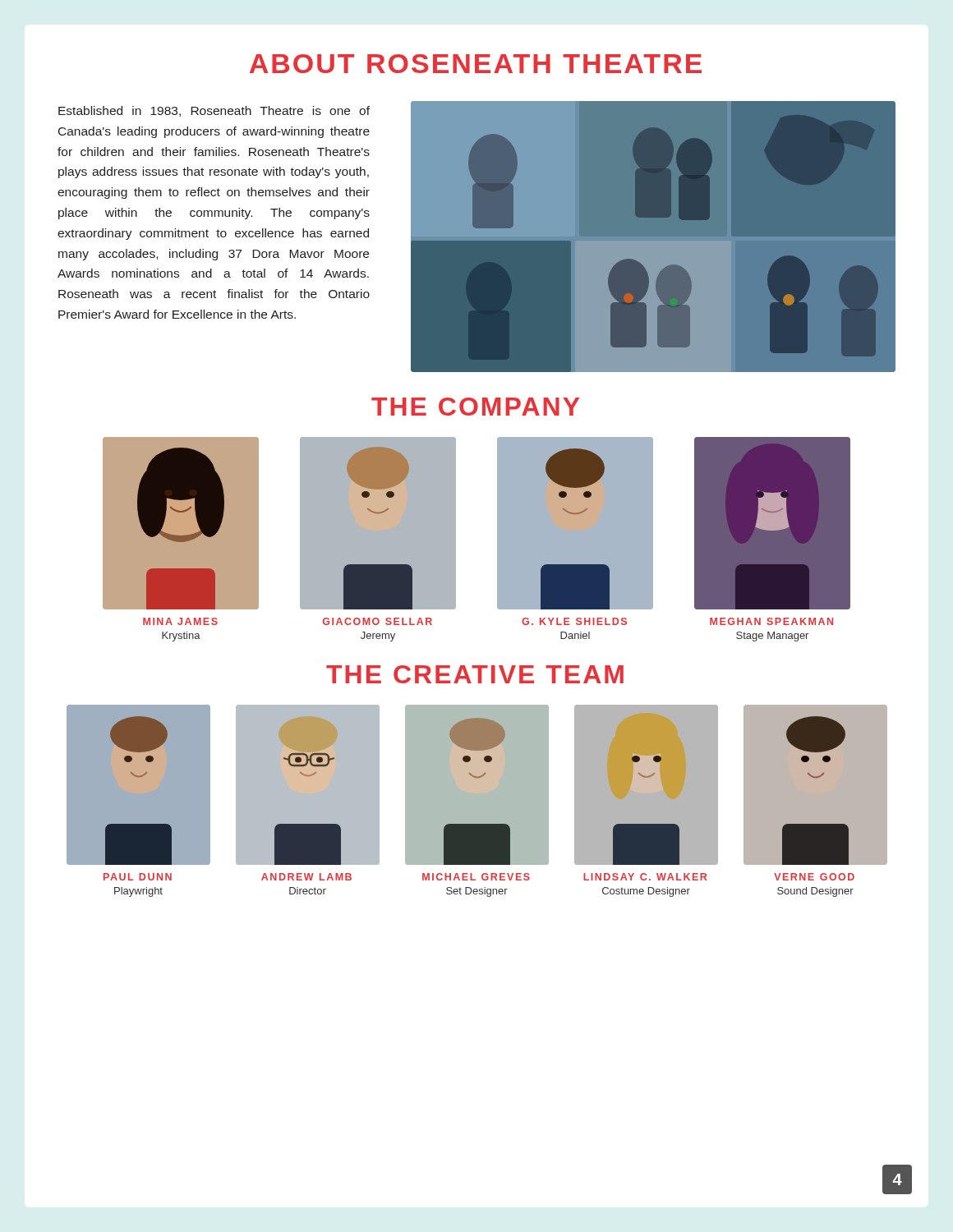Find the caption containing "Andrew Lamb Director"
Viewport: 953px width, 1232px height.
point(307,884)
